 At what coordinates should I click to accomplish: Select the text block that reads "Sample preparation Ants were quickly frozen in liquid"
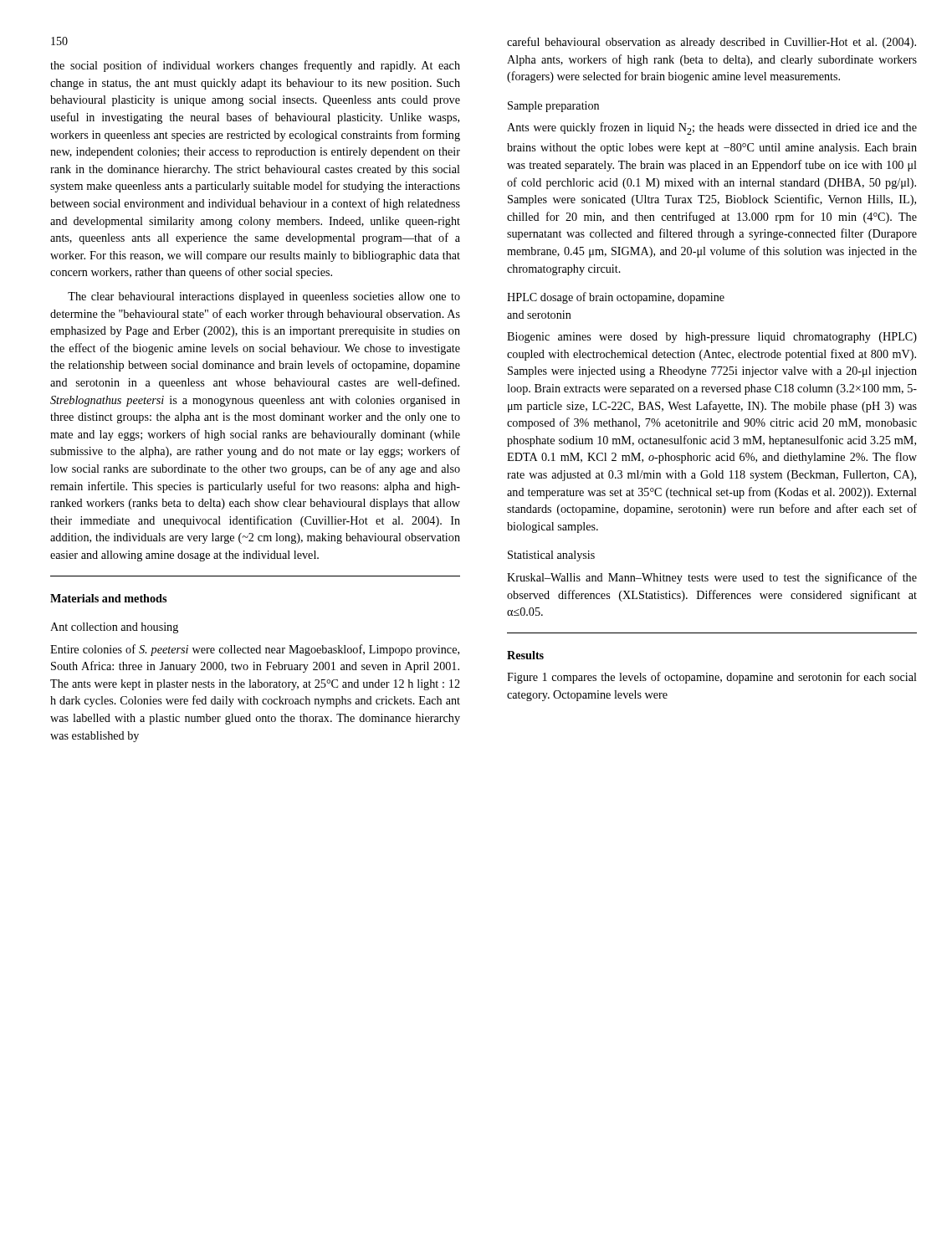tap(712, 187)
